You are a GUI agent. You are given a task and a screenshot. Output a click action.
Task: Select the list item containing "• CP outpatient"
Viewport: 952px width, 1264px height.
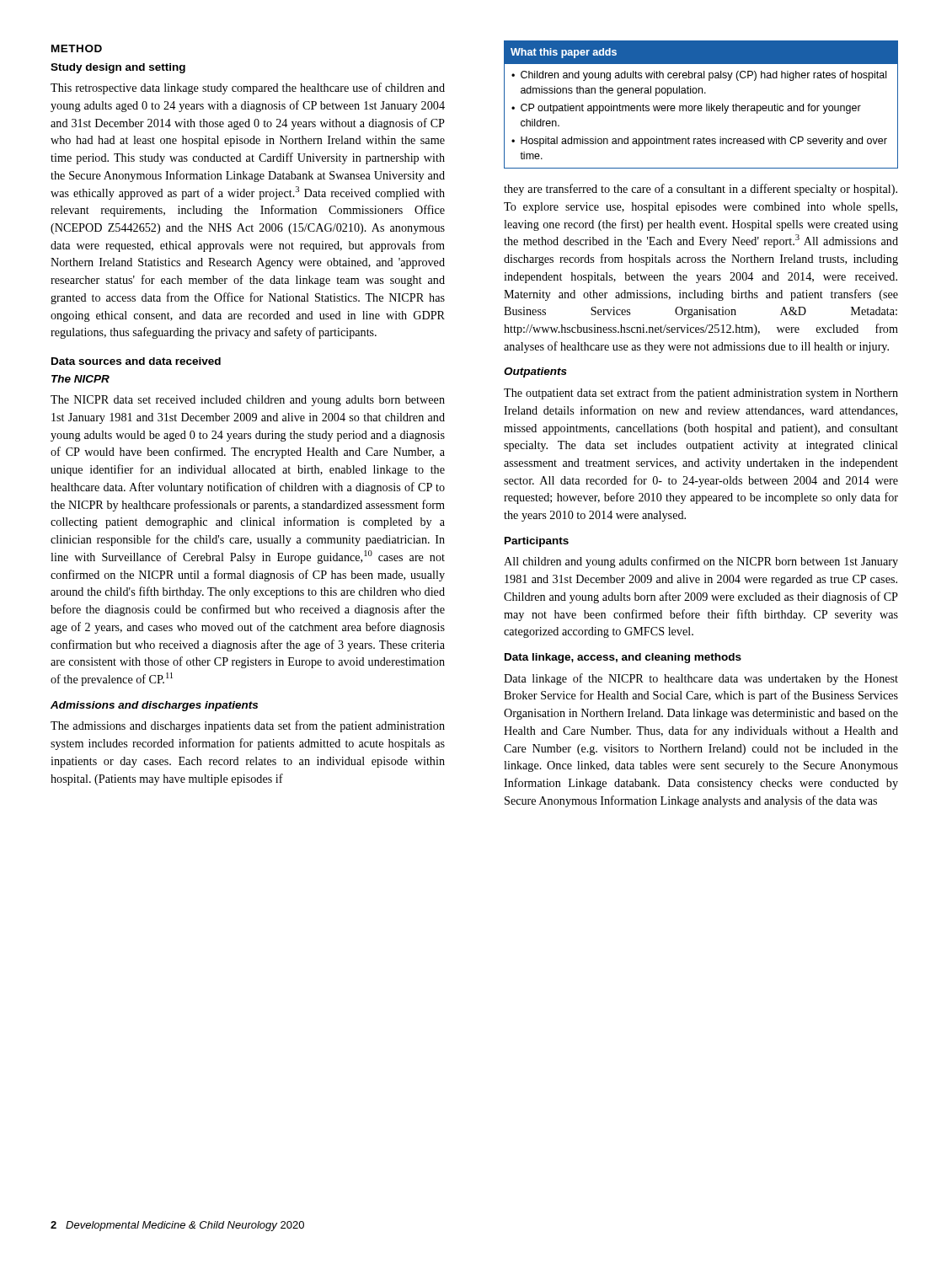[701, 116]
